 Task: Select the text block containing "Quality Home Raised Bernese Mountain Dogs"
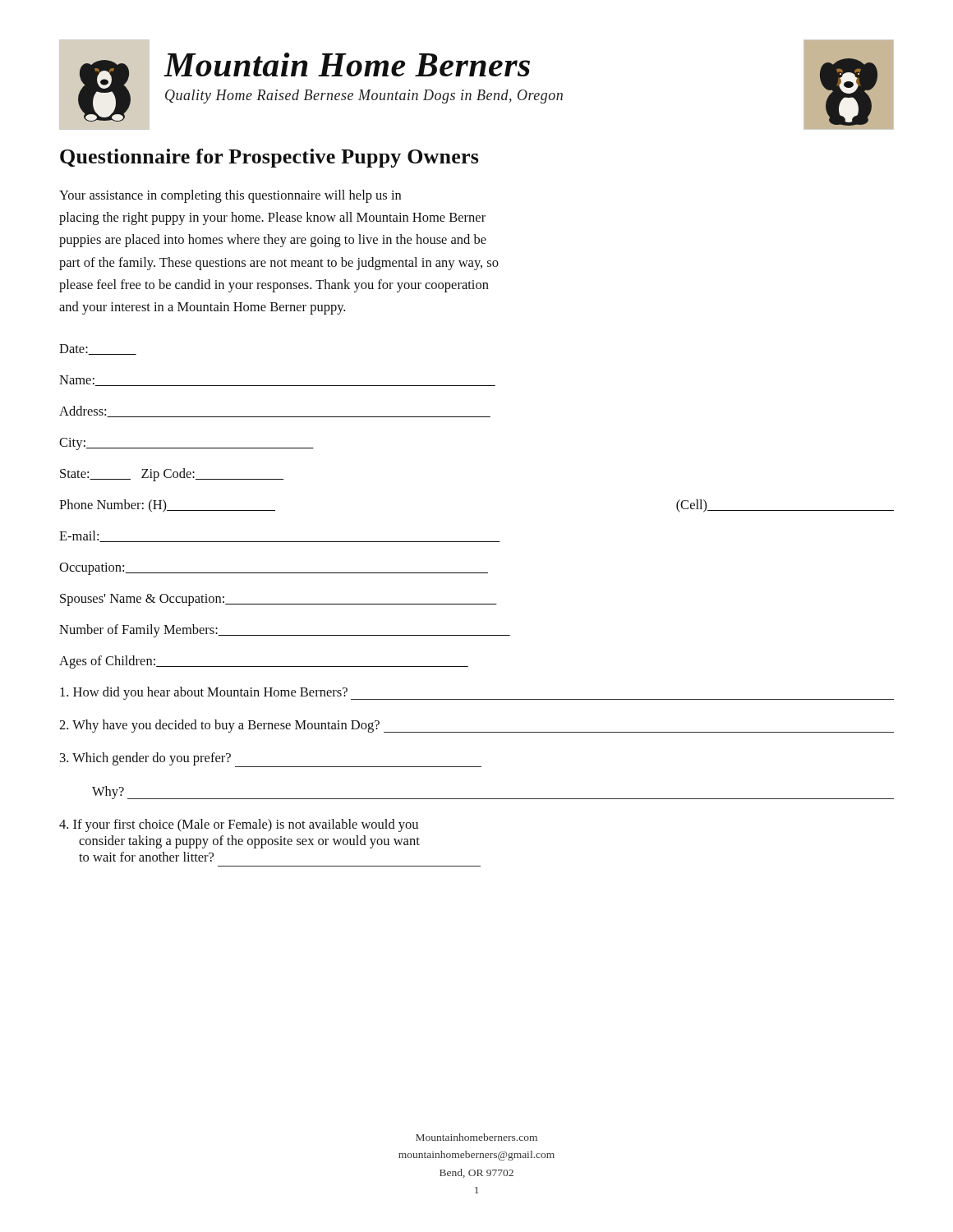click(x=364, y=95)
